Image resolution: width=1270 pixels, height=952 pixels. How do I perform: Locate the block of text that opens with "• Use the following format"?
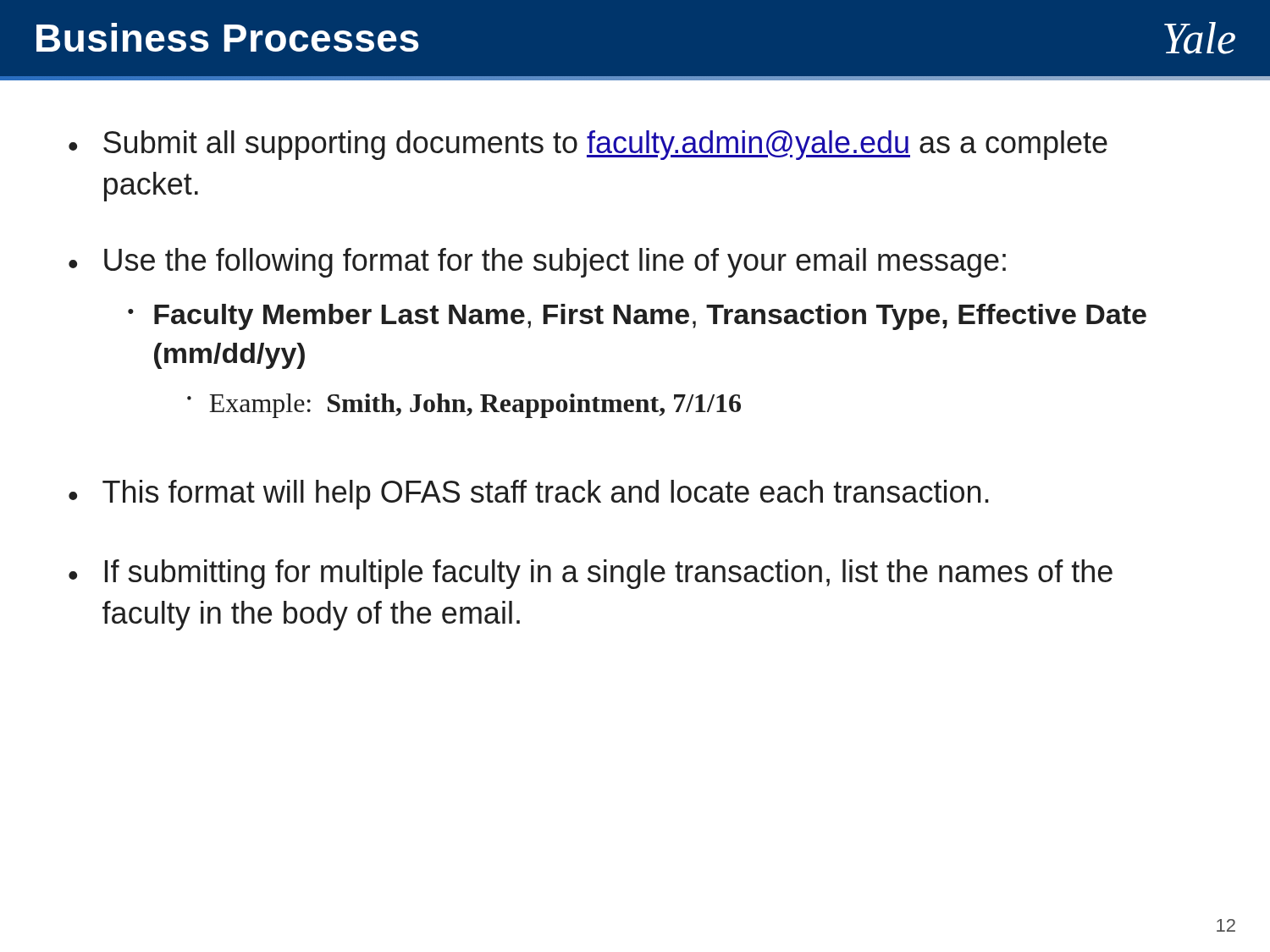click(635, 338)
